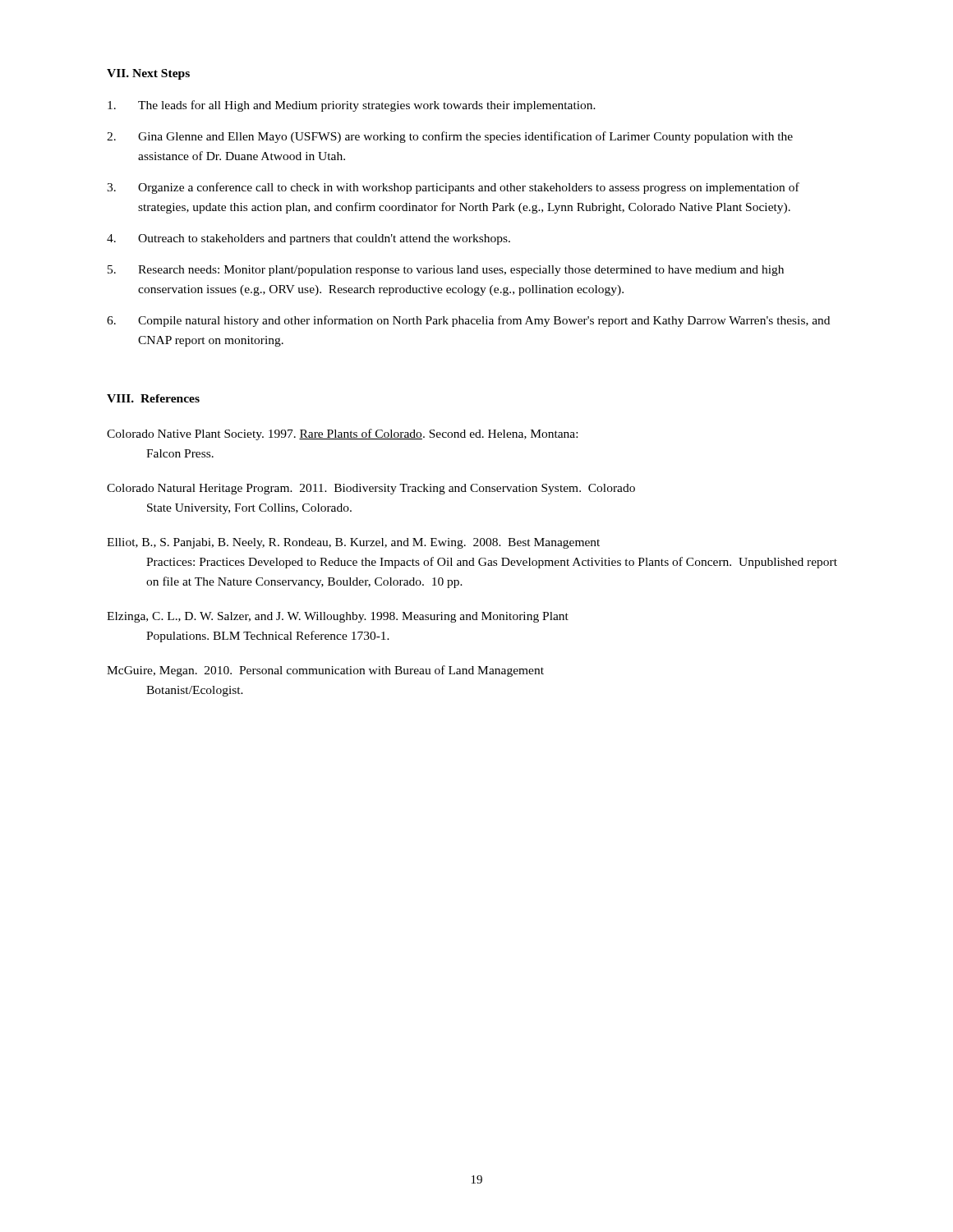The image size is (953, 1232).
Task: Find the block on this page that starts "McGuire, Megan. 2010. Personal communication with Bureau of"
Action: (x=476, y=680)
